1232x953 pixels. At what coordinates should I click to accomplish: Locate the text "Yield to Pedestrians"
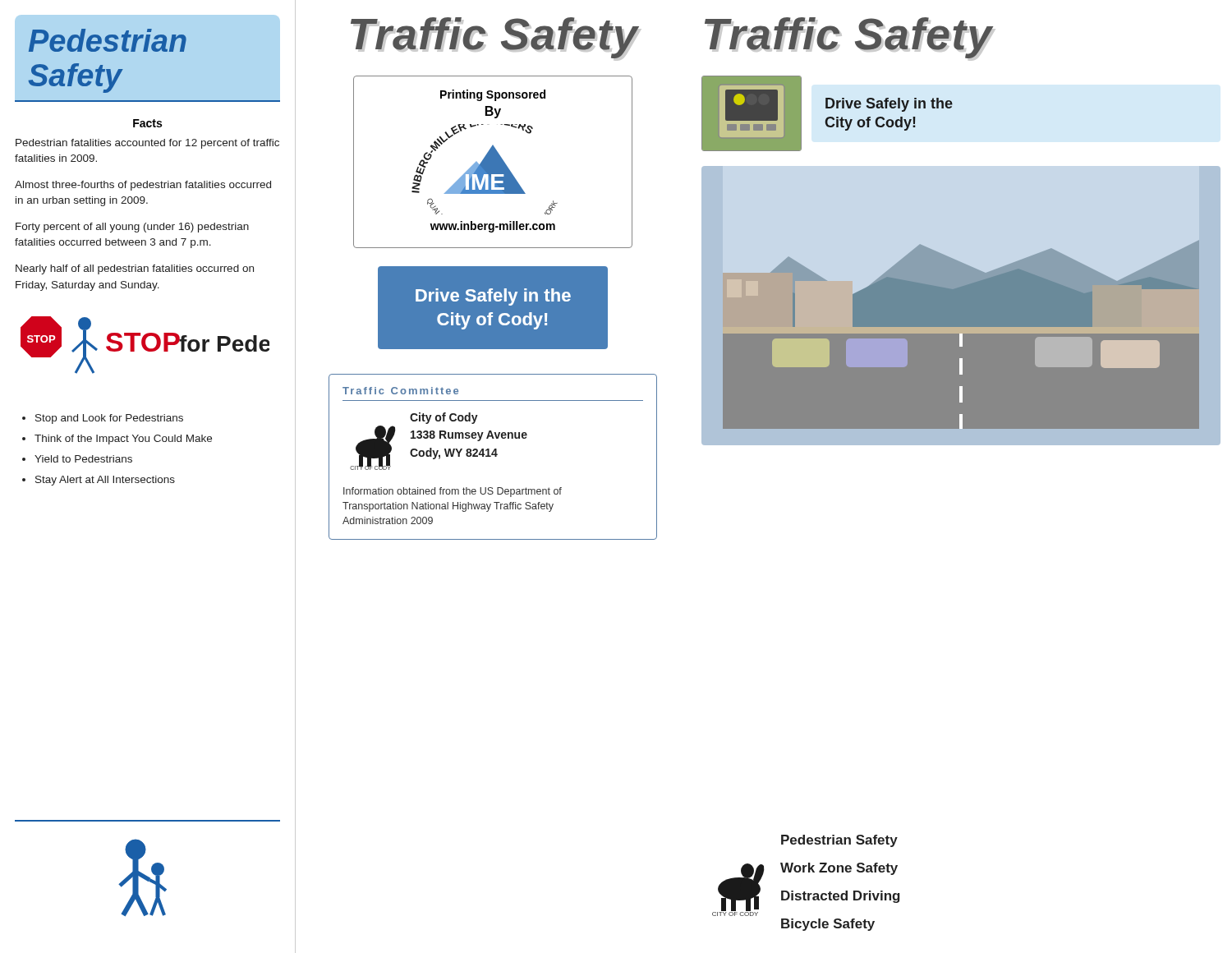tap(77, 459)
